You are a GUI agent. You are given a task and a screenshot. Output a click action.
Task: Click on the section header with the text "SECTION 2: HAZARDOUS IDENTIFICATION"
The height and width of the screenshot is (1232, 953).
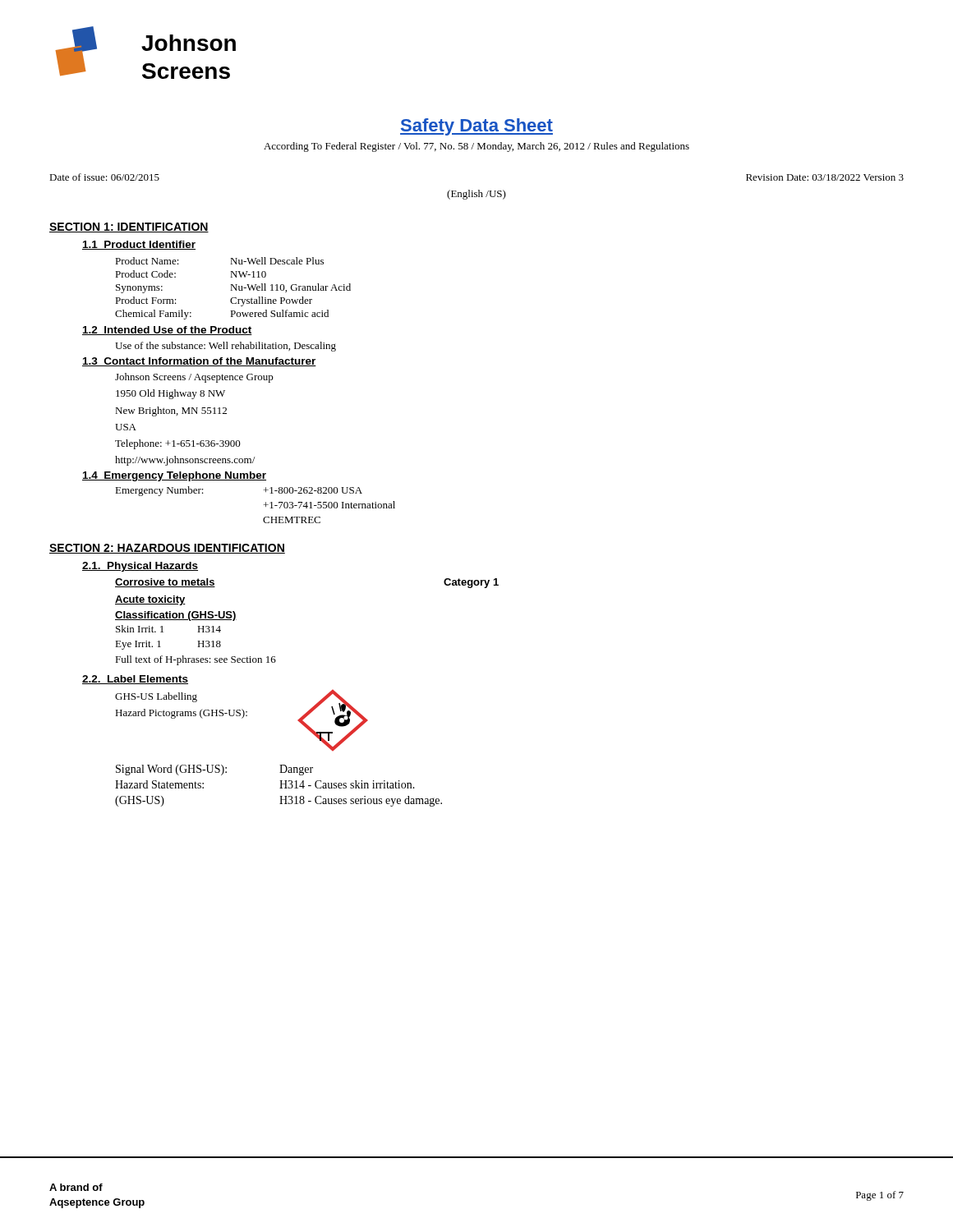click(167, 549)
